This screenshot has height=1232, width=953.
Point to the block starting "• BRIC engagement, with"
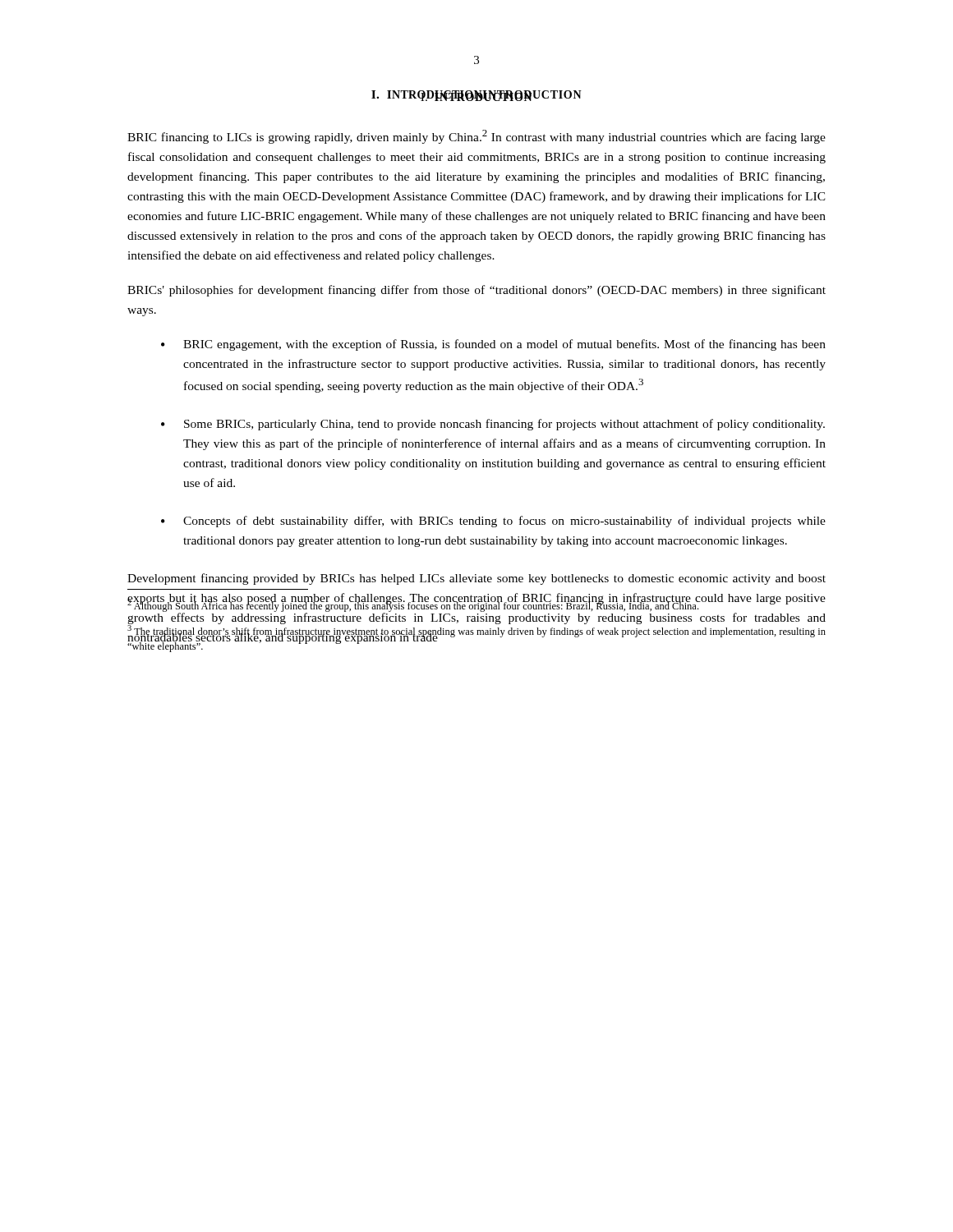(x=489, y=365)
